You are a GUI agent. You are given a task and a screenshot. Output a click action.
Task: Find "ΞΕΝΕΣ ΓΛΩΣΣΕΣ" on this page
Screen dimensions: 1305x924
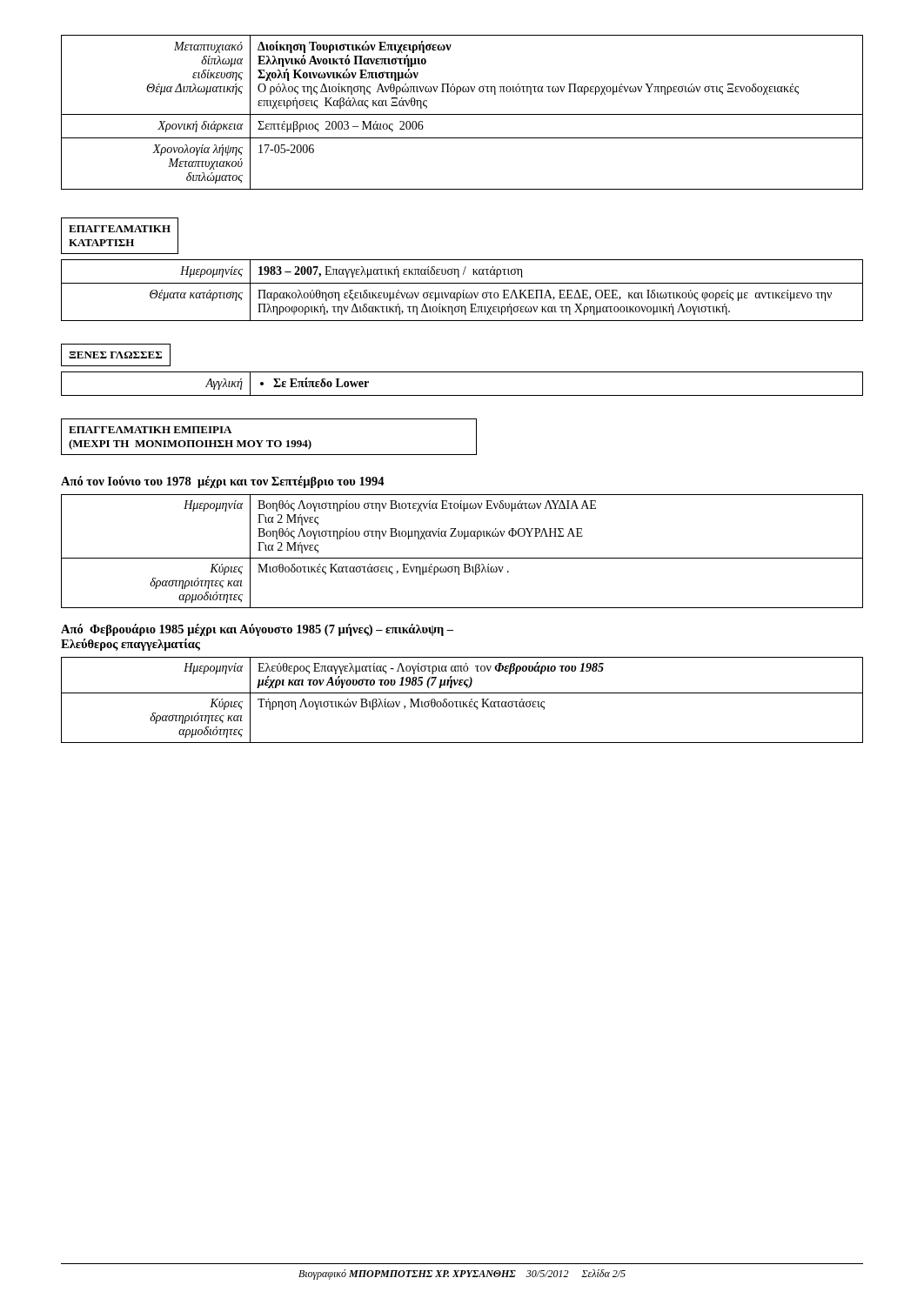coord(116,355)
